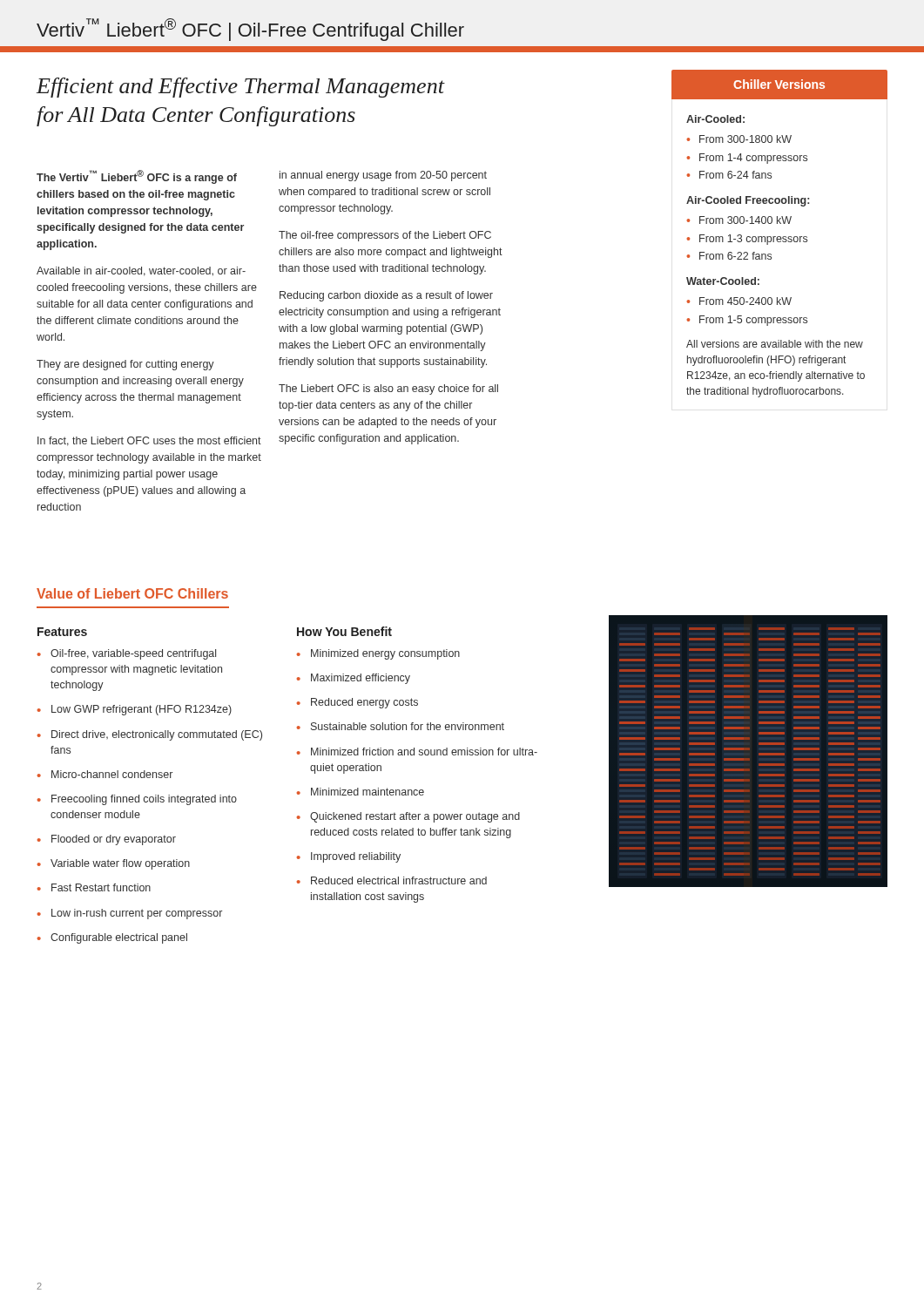Point to "From 6-24 fans"
This screenshot has width=924, height=1307.
(735, 175)
